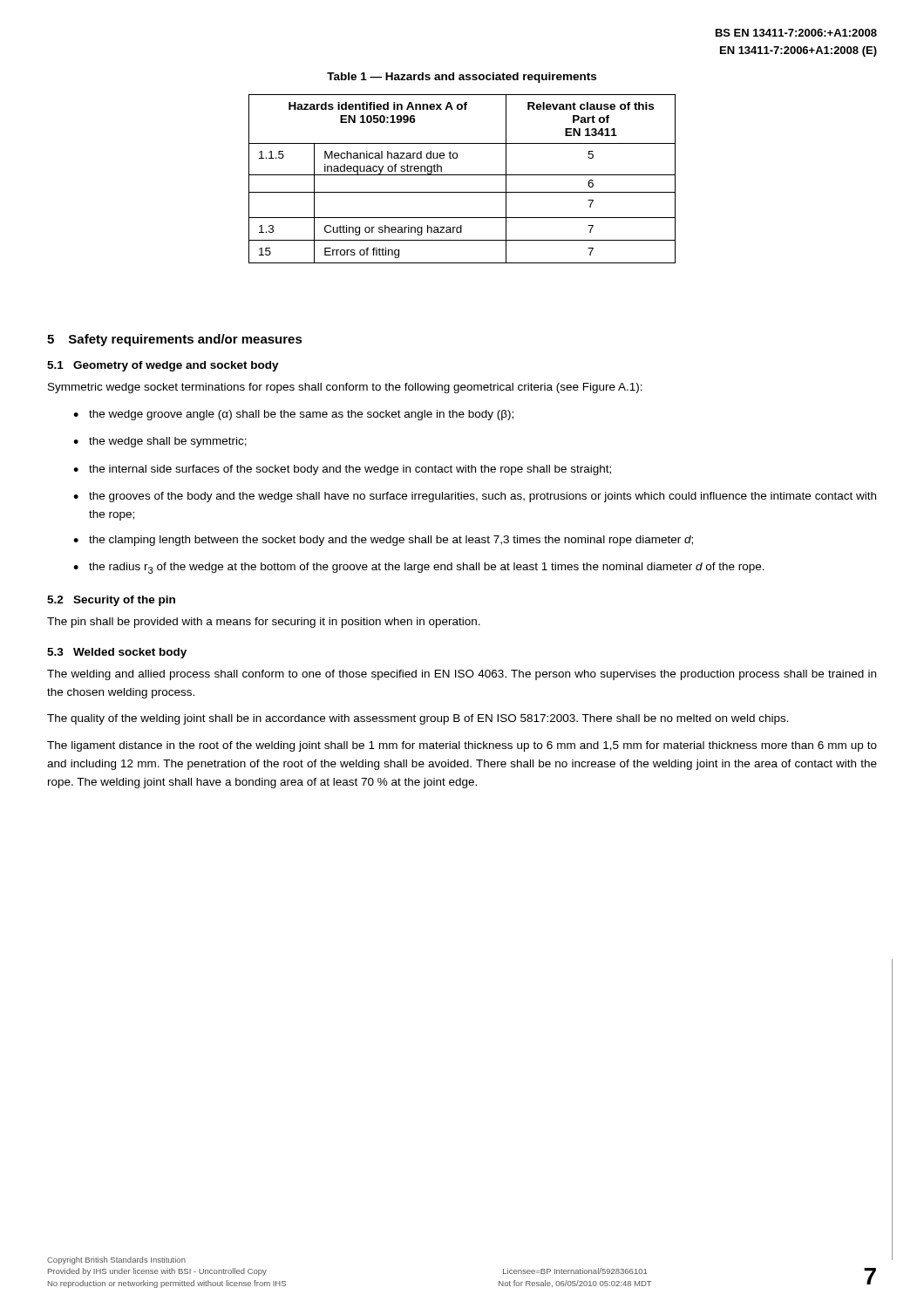Point to the region starting "The pin shall"
Image resolution: width=924 pixels, height=1308 pixels.
[x=264, y=621]
